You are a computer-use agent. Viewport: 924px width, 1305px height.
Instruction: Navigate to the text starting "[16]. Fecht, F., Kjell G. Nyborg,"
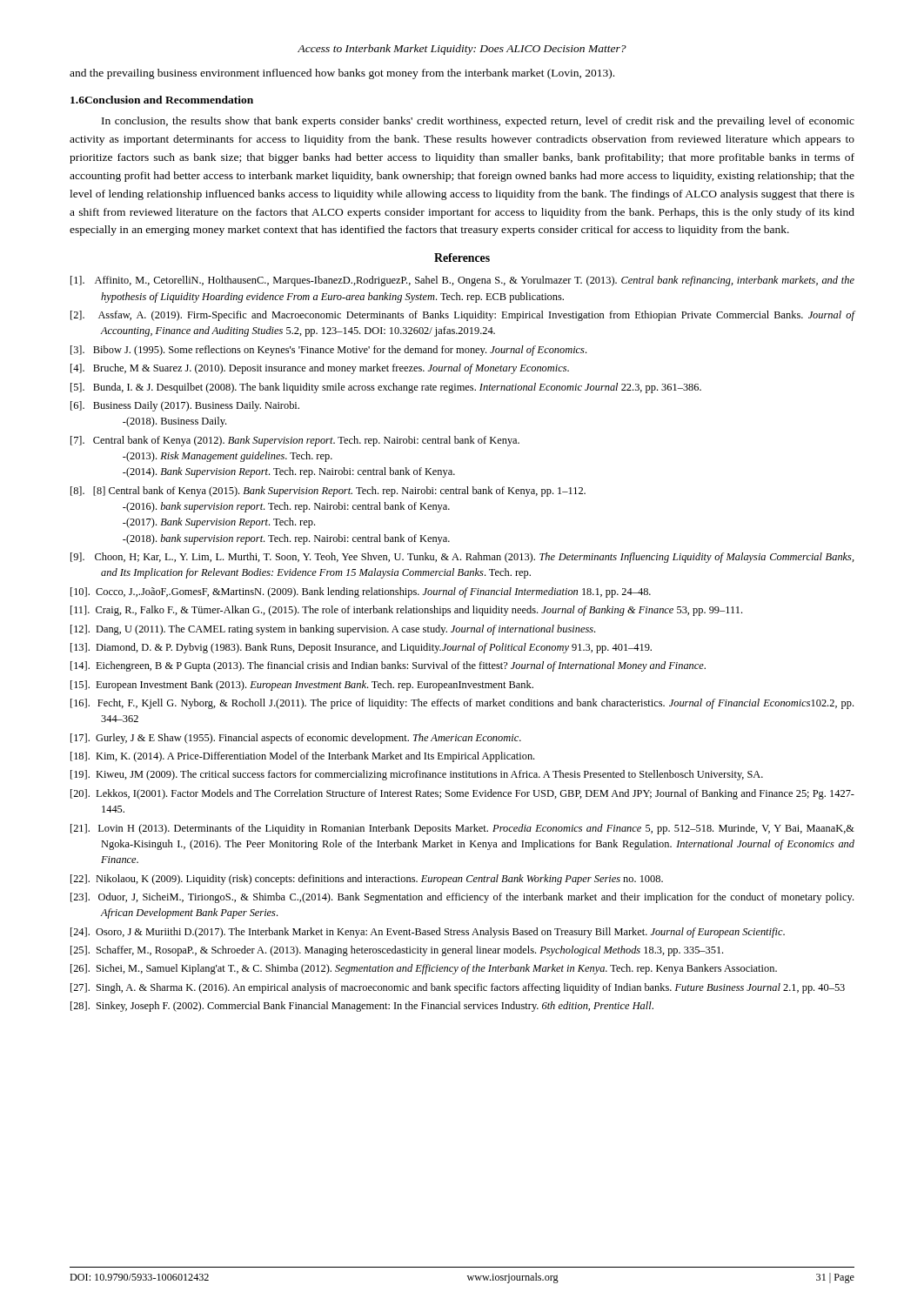click(x=462, y=711)
